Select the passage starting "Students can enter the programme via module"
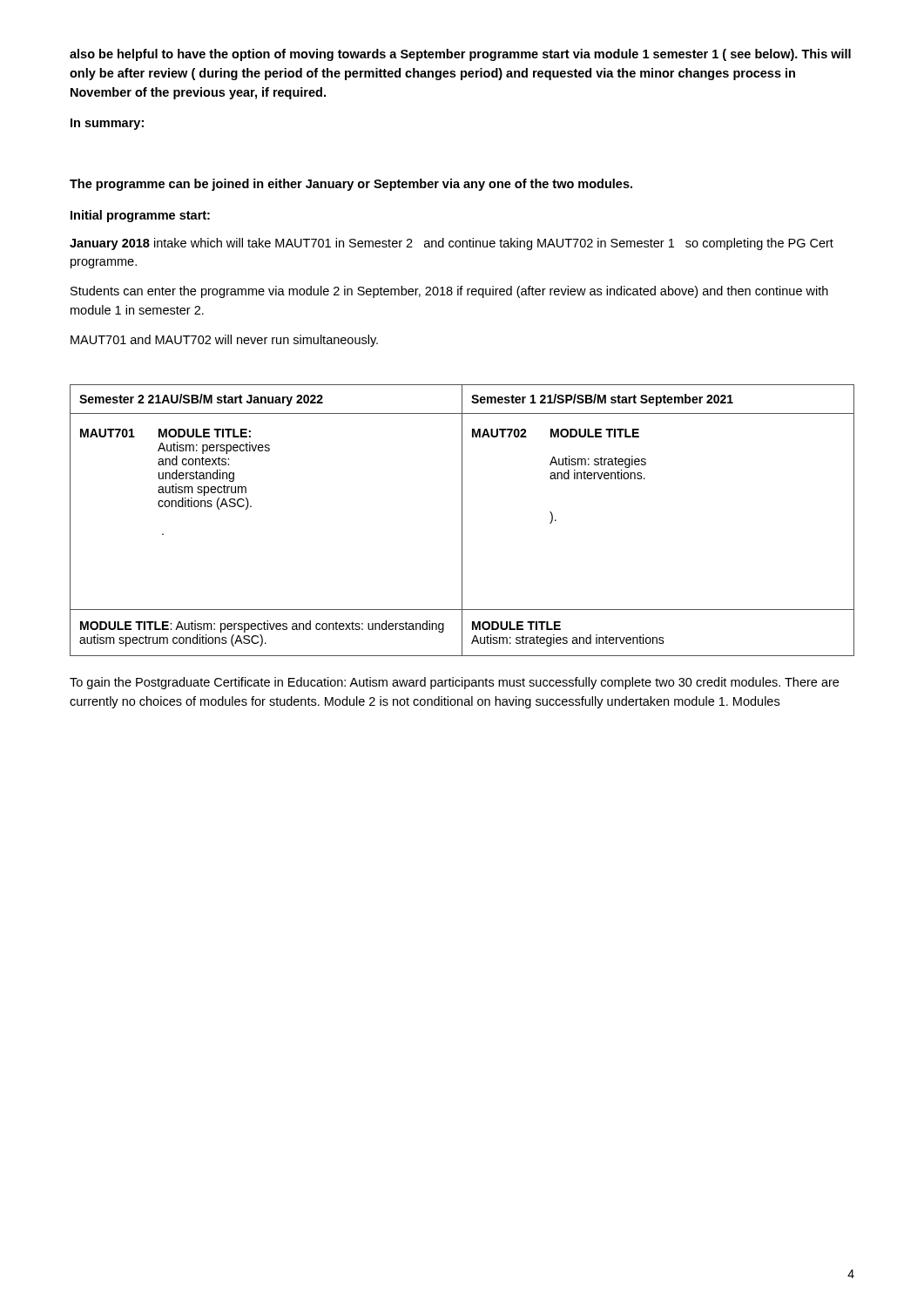Image resolution: width=924 pixels, height=1307 pixels. [x=449, y=300]
